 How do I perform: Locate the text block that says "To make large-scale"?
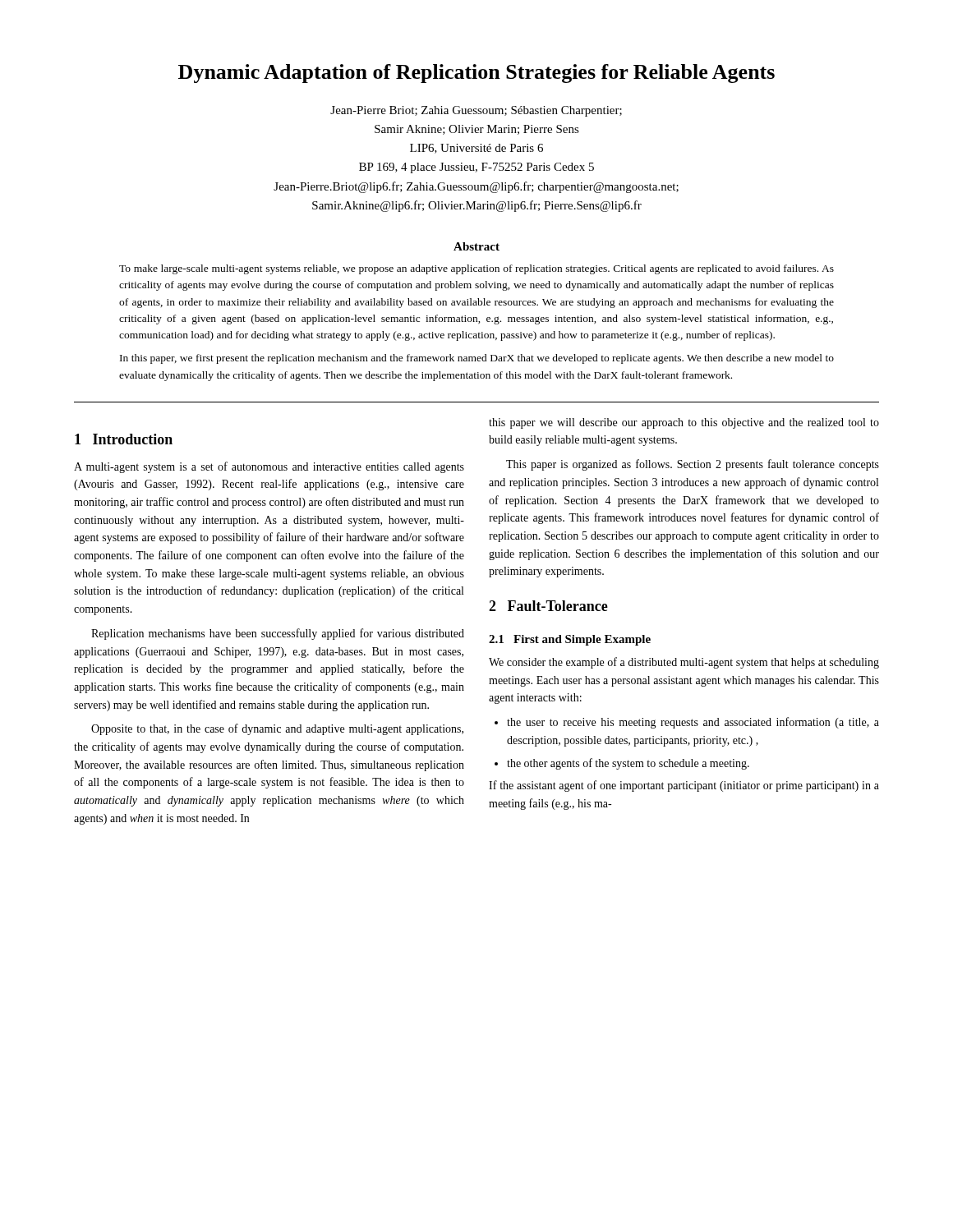[476, 322]
